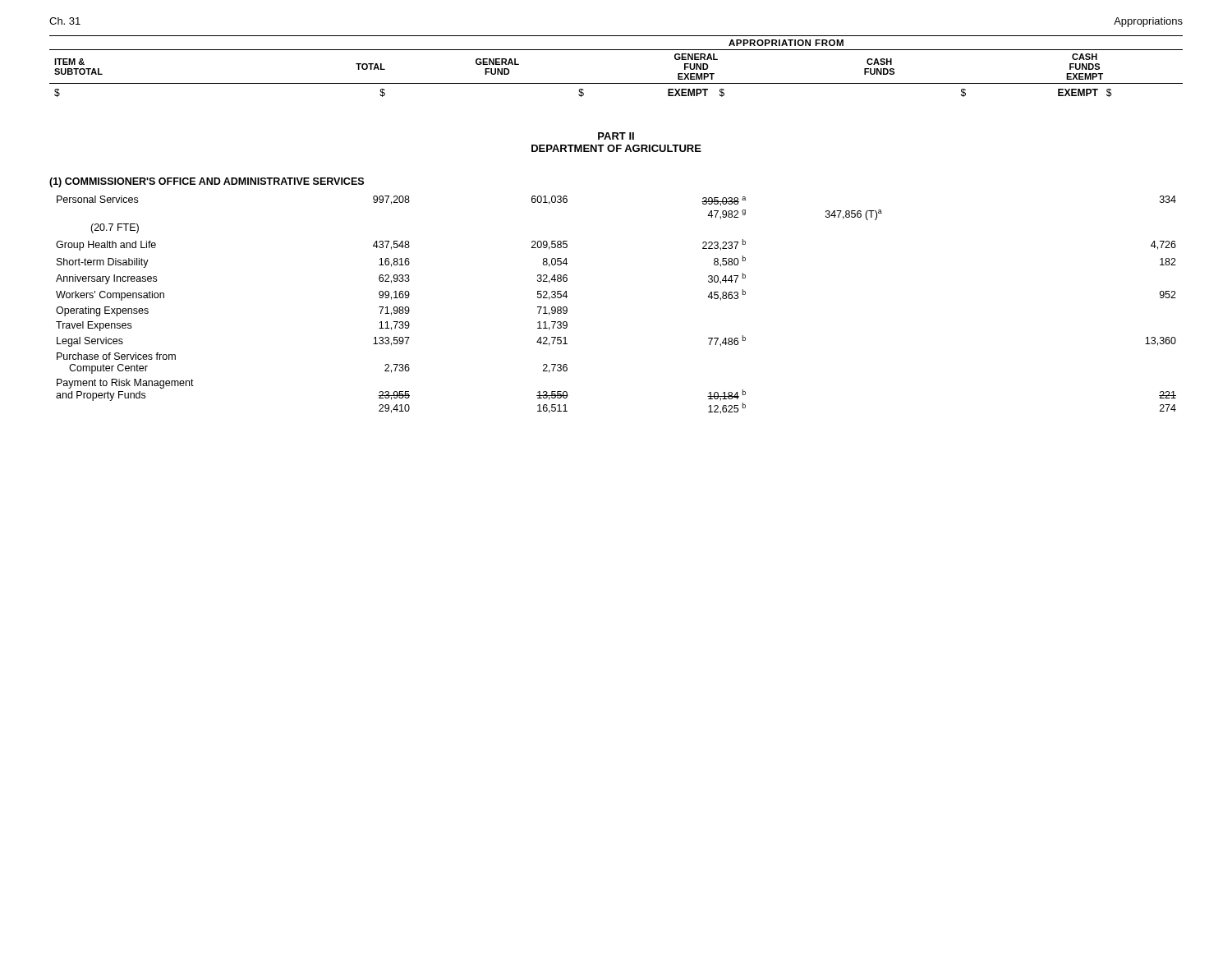The height and width of the screenshot is (953, 1232).
Task: Point to the section header beginning "(1) COMMISSIONER'S OFFICE"
Action: [x=207, y=182]
